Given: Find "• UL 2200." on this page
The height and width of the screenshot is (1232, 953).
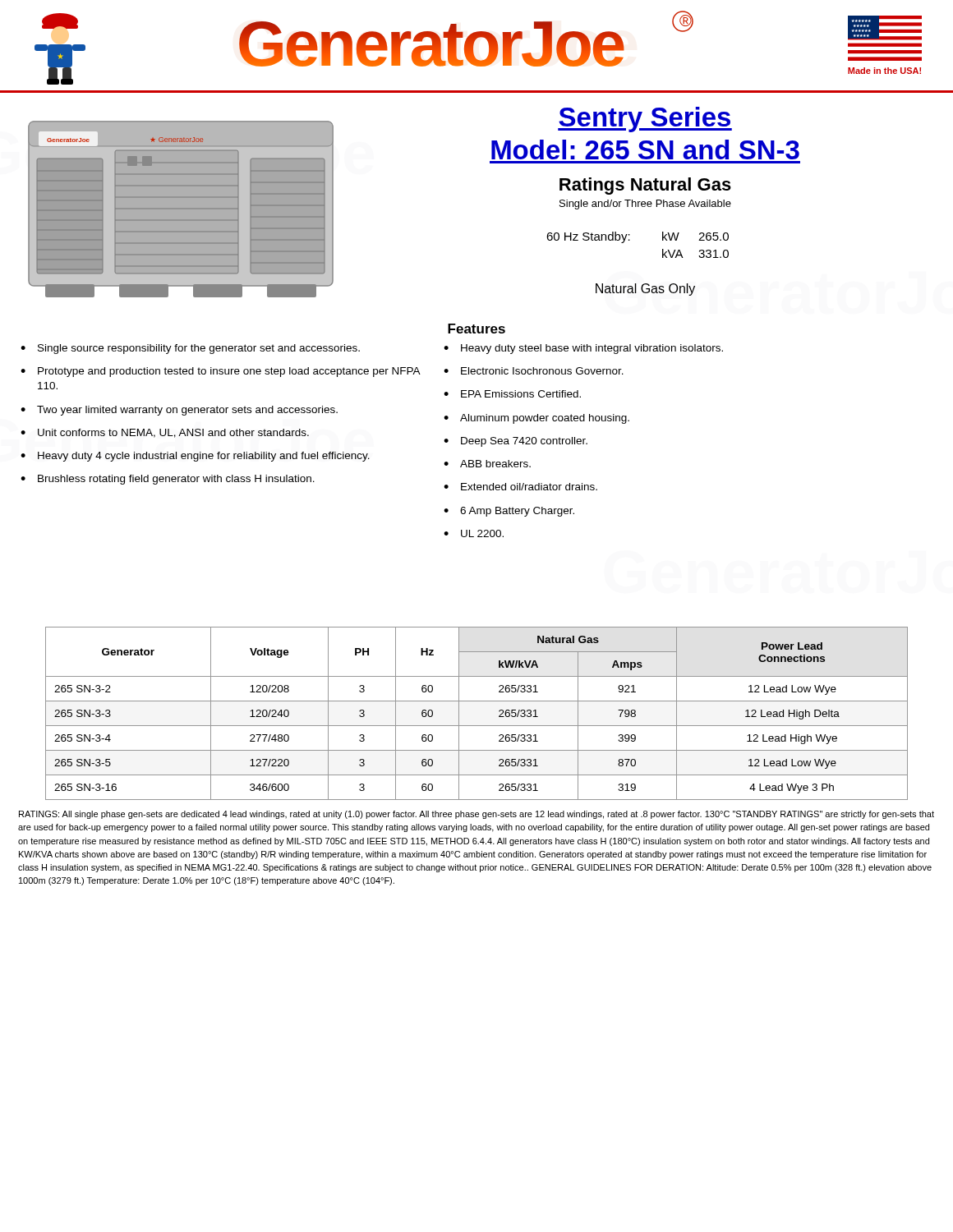Looking at the screenshot, I should (474, 534).
